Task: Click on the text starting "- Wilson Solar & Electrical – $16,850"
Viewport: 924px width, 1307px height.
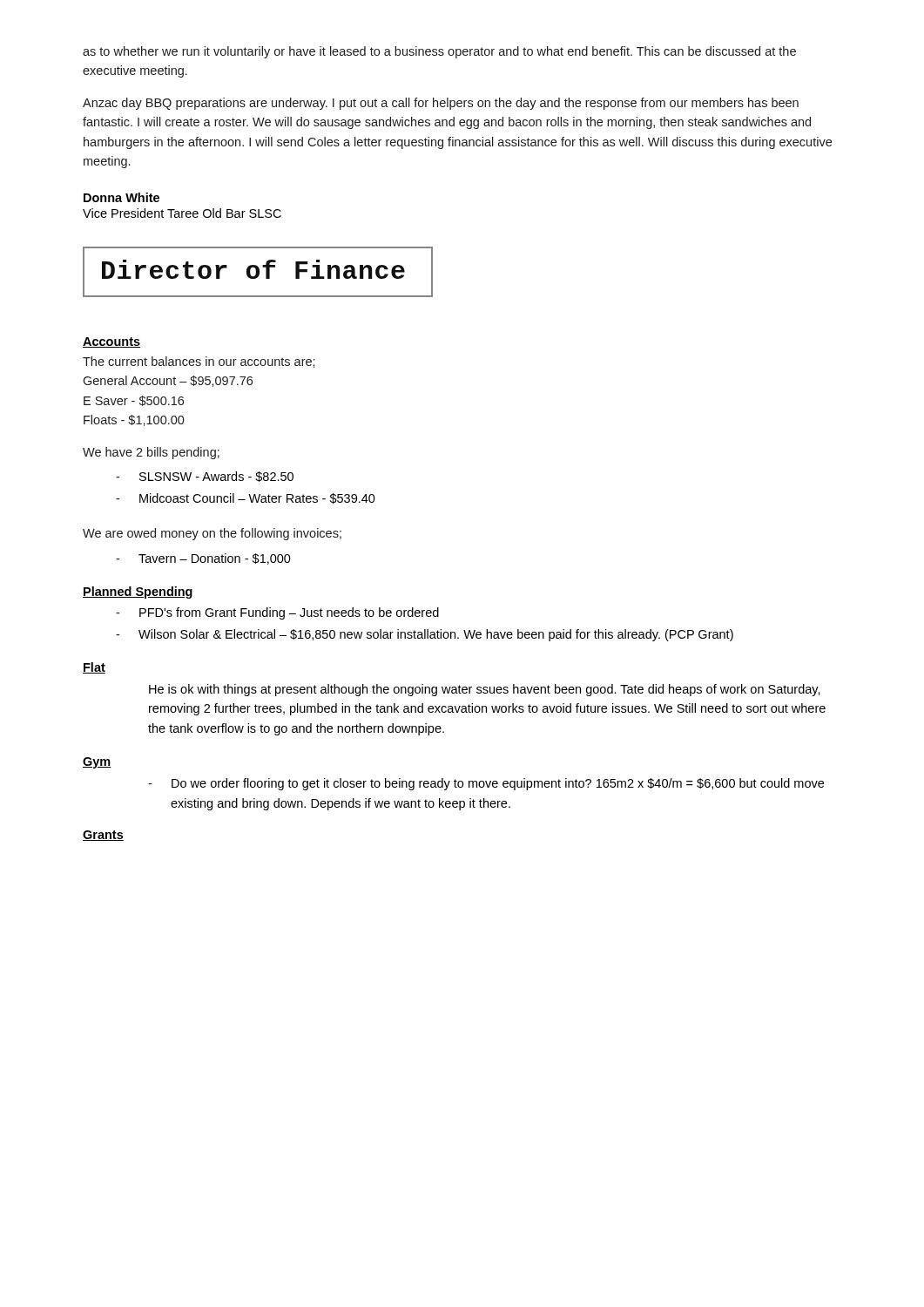Action: coord(479,634)
